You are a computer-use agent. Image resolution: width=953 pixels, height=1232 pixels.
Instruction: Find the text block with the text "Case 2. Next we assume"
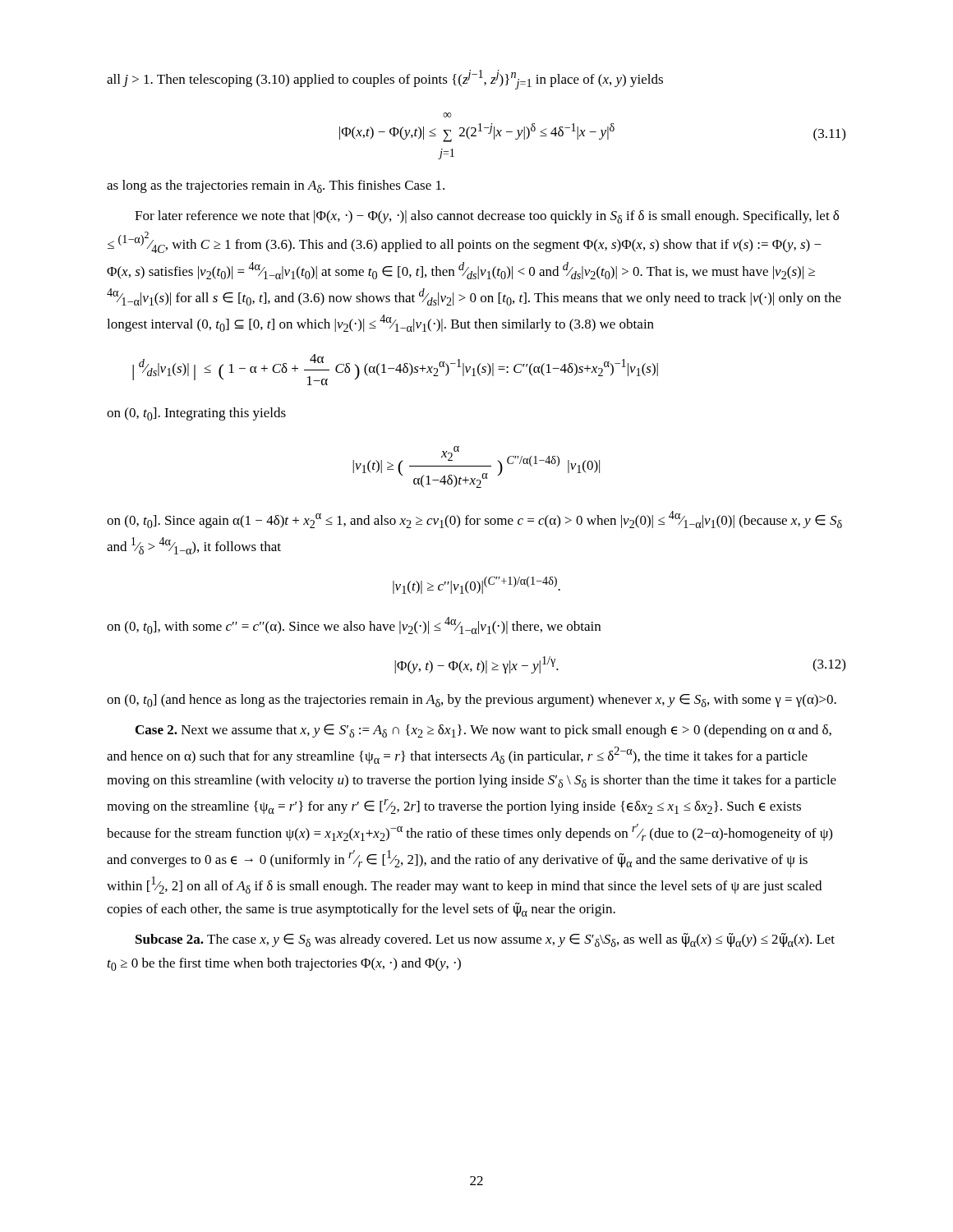click(472, 821)
